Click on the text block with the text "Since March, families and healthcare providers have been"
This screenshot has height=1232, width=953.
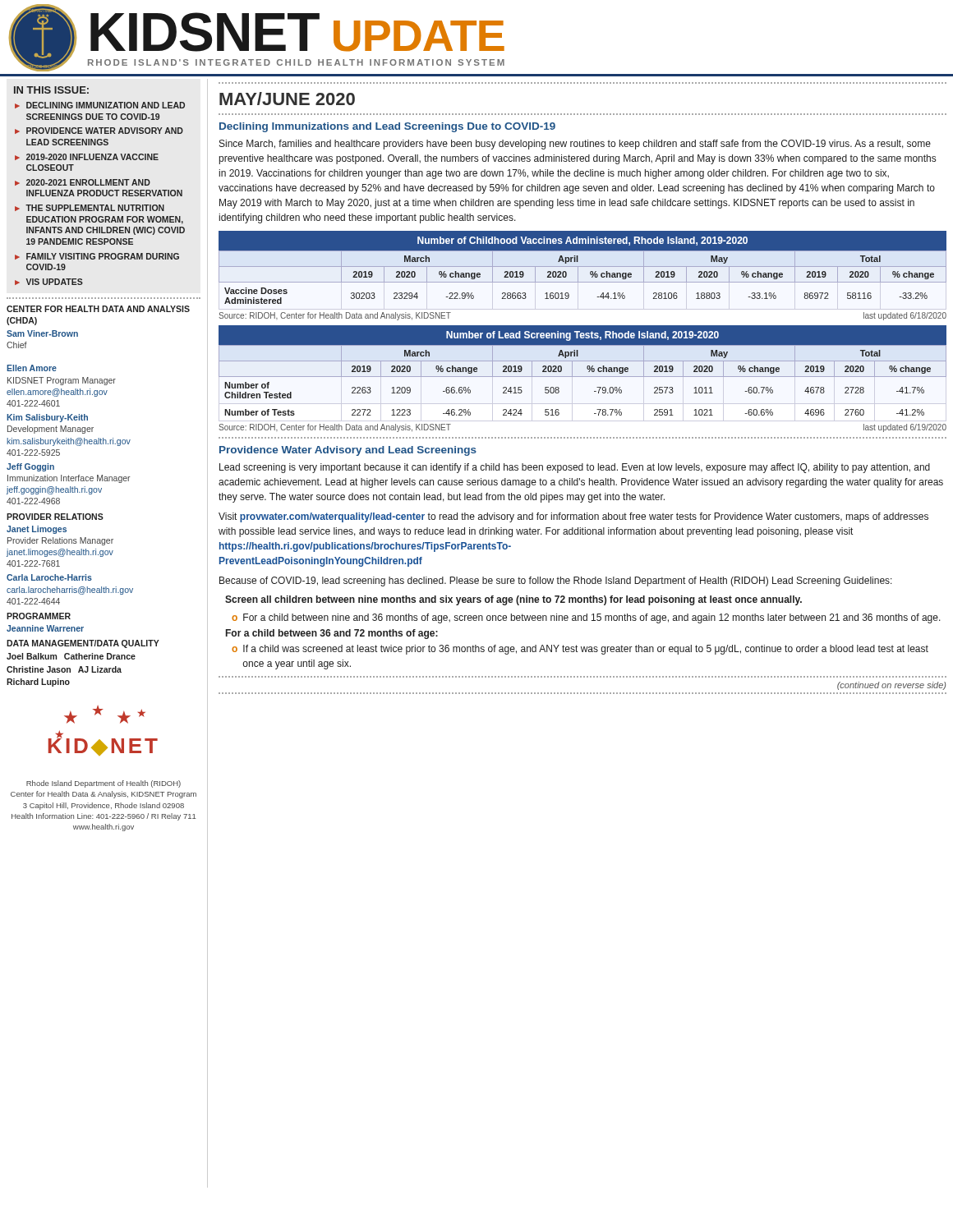[577, 181]
